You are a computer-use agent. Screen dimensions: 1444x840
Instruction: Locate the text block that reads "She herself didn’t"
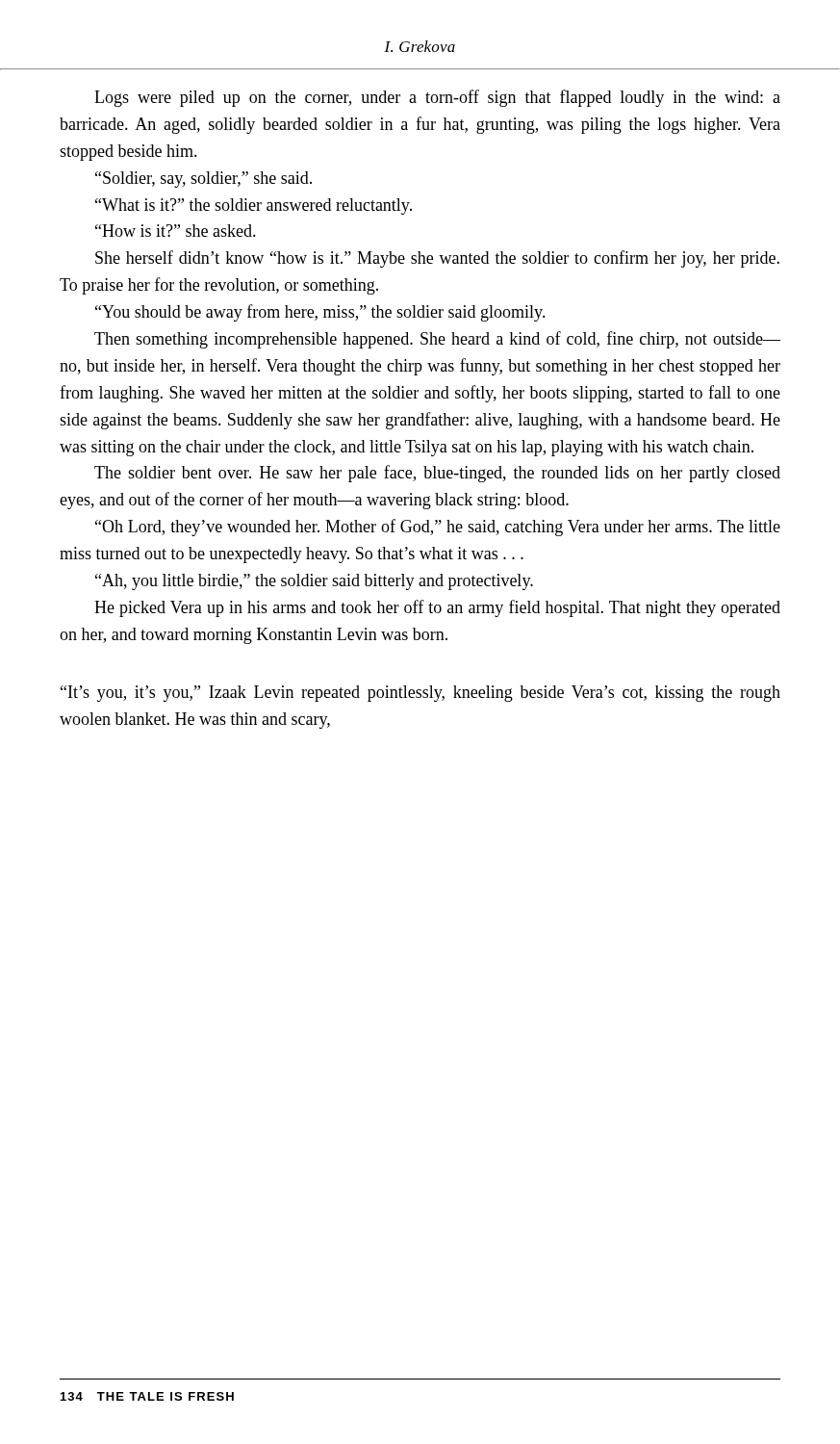[x=420, y=273]
